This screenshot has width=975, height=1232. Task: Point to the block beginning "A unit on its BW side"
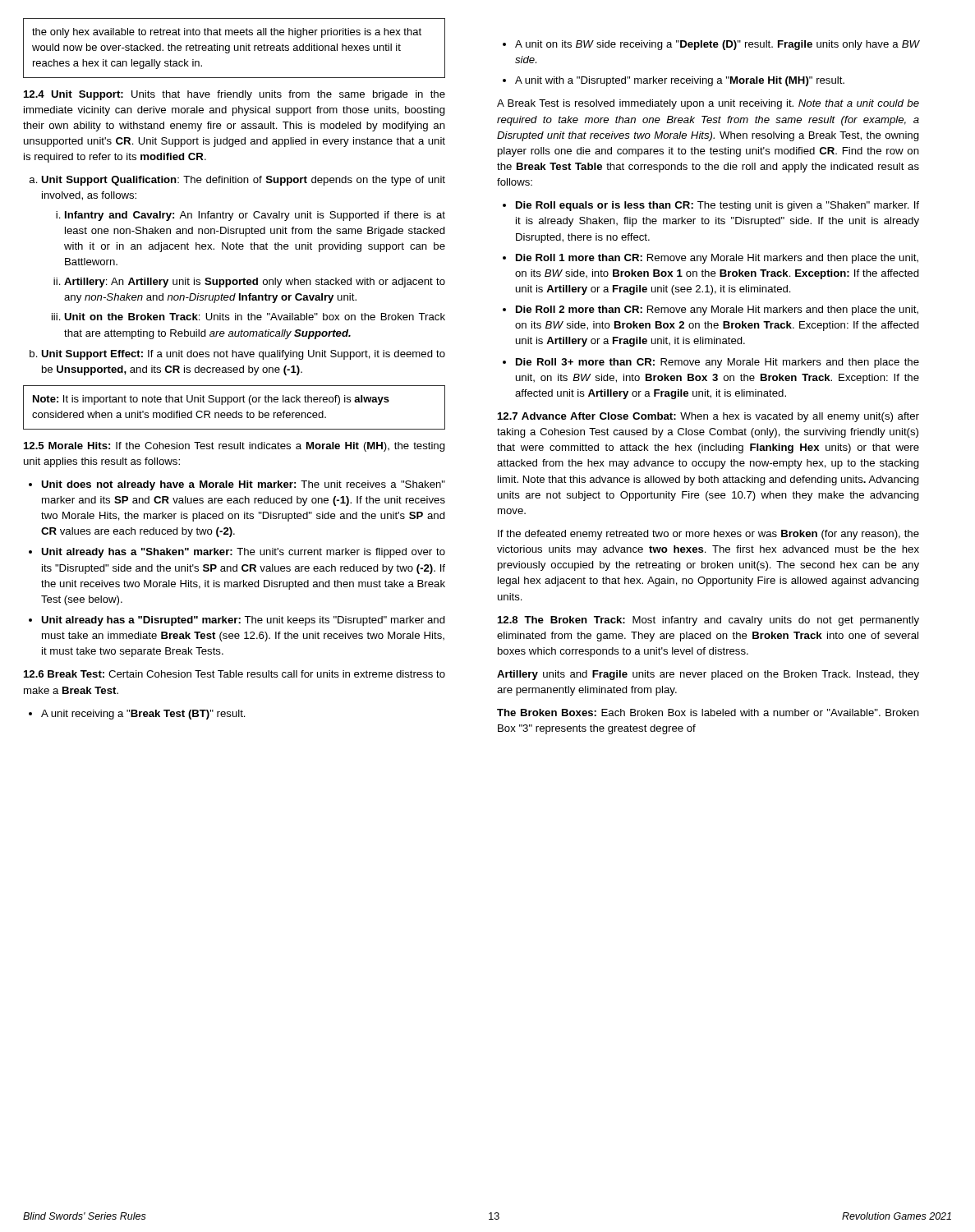pyautogui.click(x=717, y=52)
